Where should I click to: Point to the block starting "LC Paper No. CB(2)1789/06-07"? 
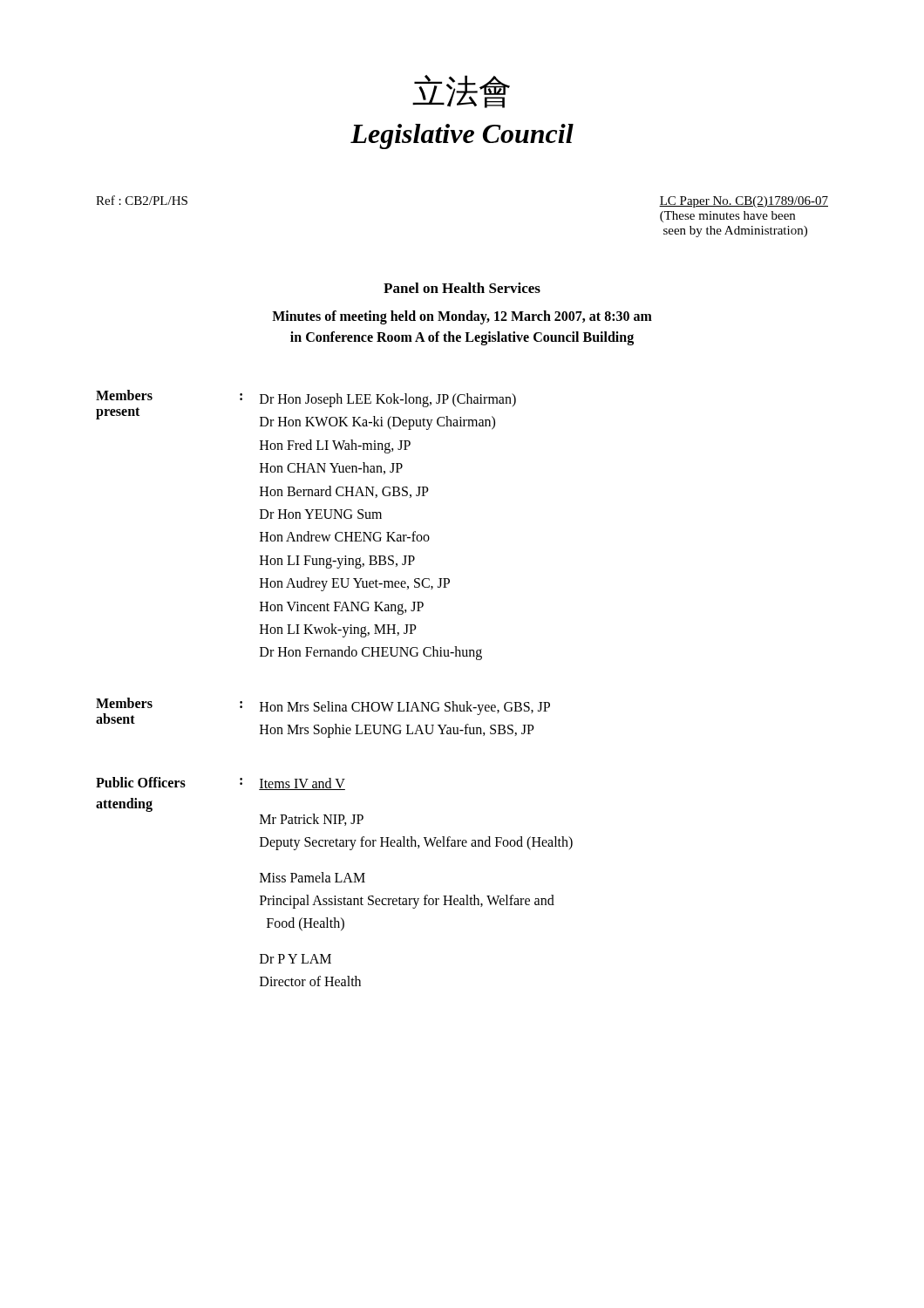pyautogui.click(x=744, y=215)
